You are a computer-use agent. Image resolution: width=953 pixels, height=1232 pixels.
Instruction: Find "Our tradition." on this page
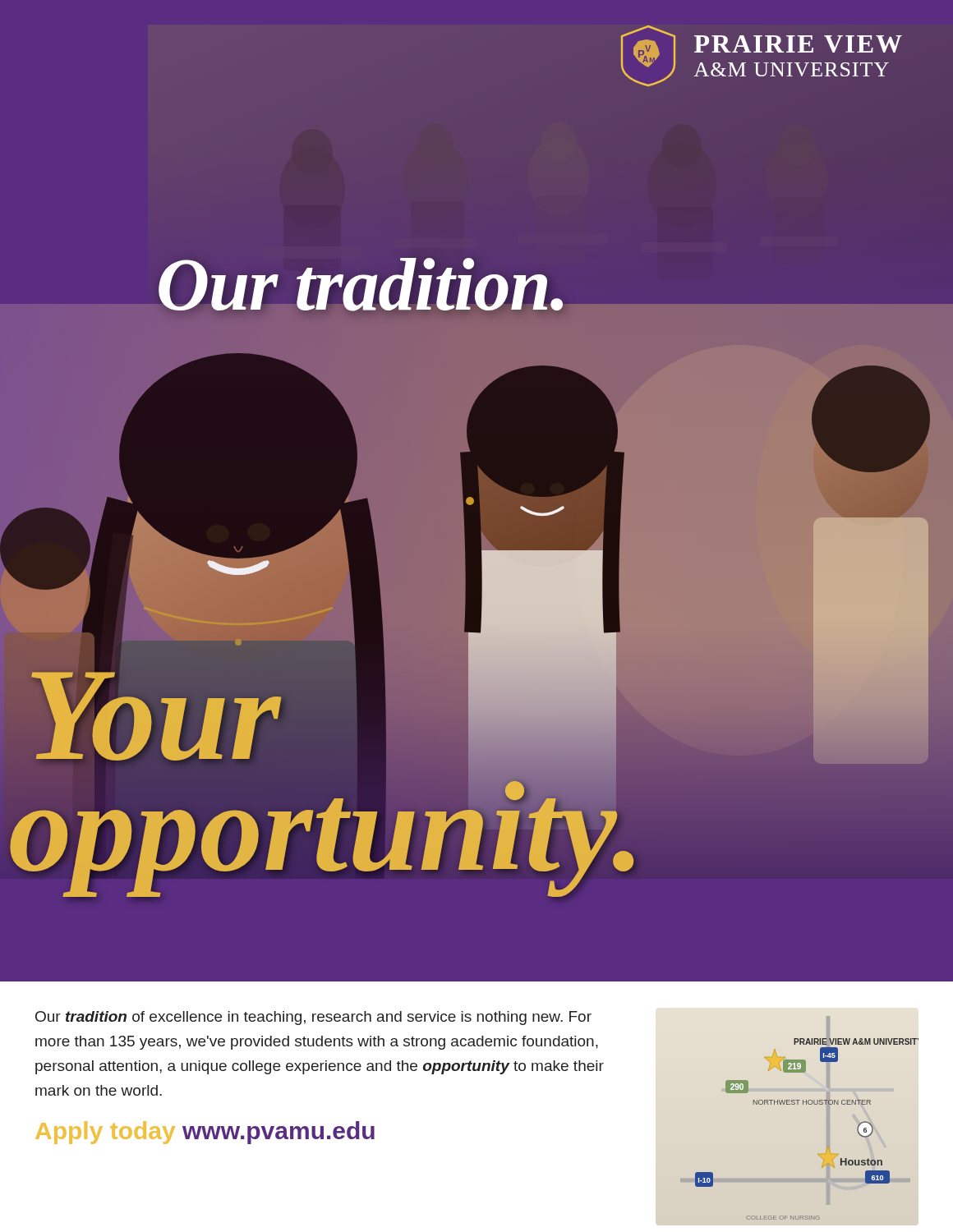[x=362, y=285]
